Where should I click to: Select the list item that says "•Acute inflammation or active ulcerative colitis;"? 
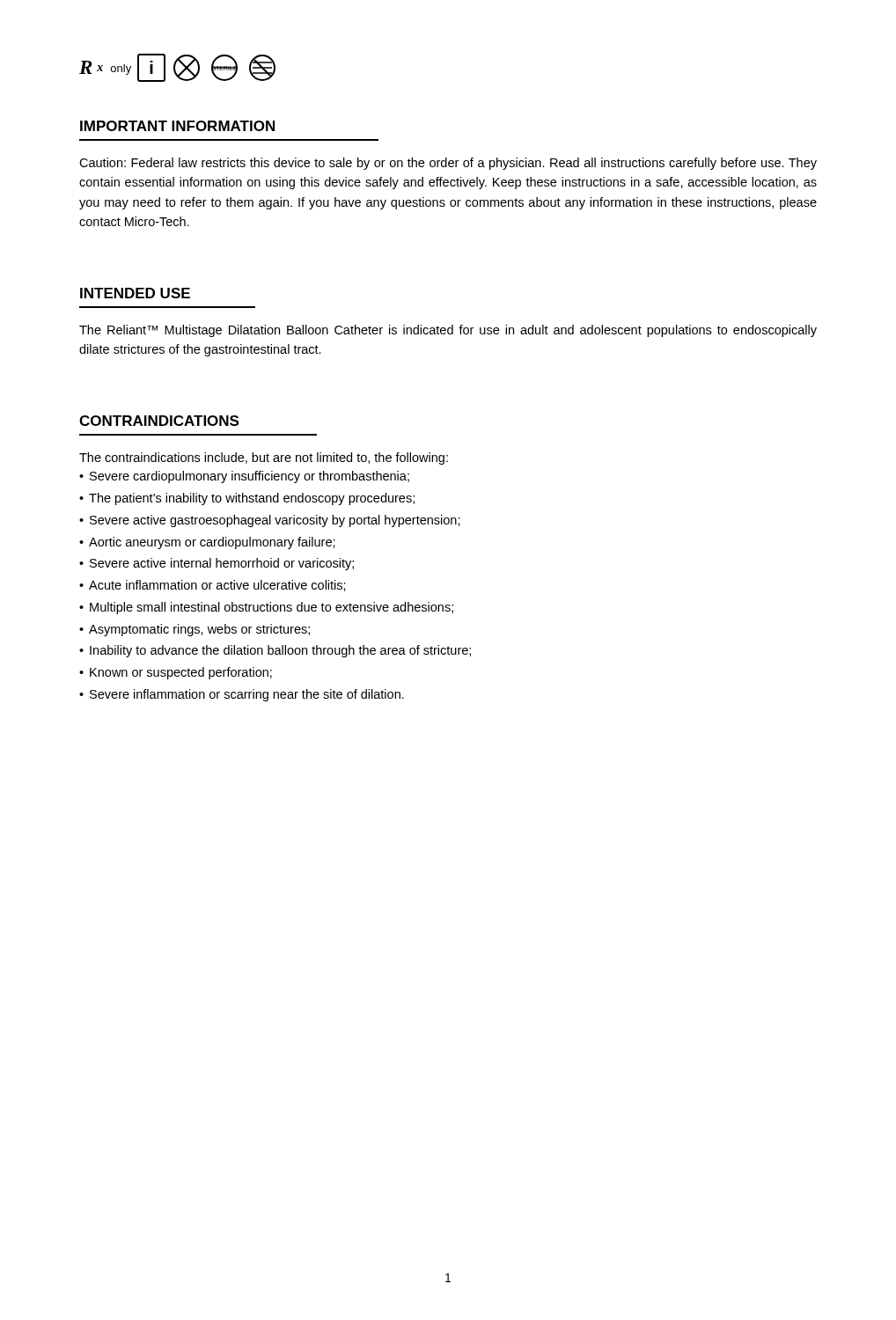click(x=213, y=586)
